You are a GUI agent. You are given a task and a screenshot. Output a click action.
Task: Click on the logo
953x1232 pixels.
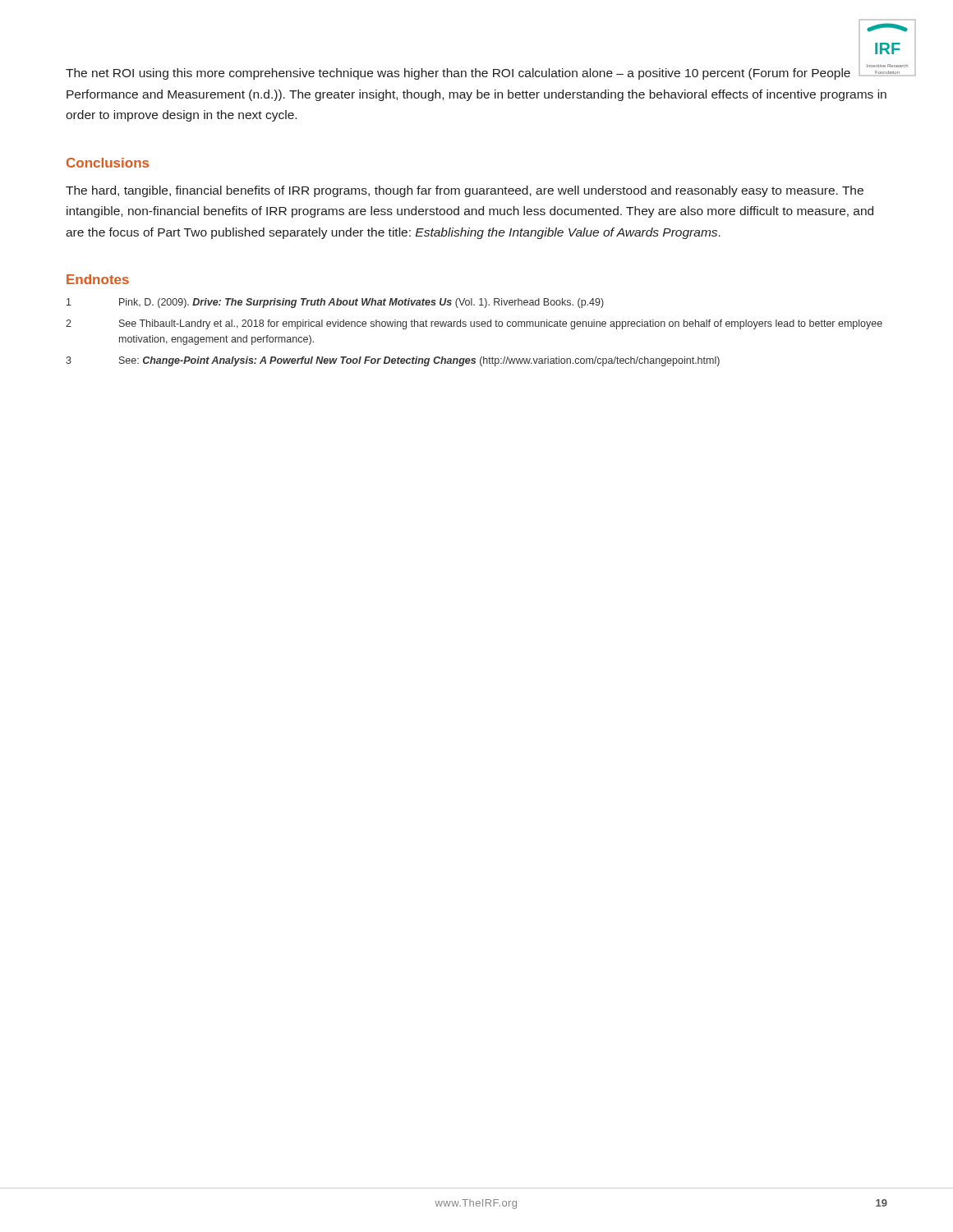tap(887, 48)
